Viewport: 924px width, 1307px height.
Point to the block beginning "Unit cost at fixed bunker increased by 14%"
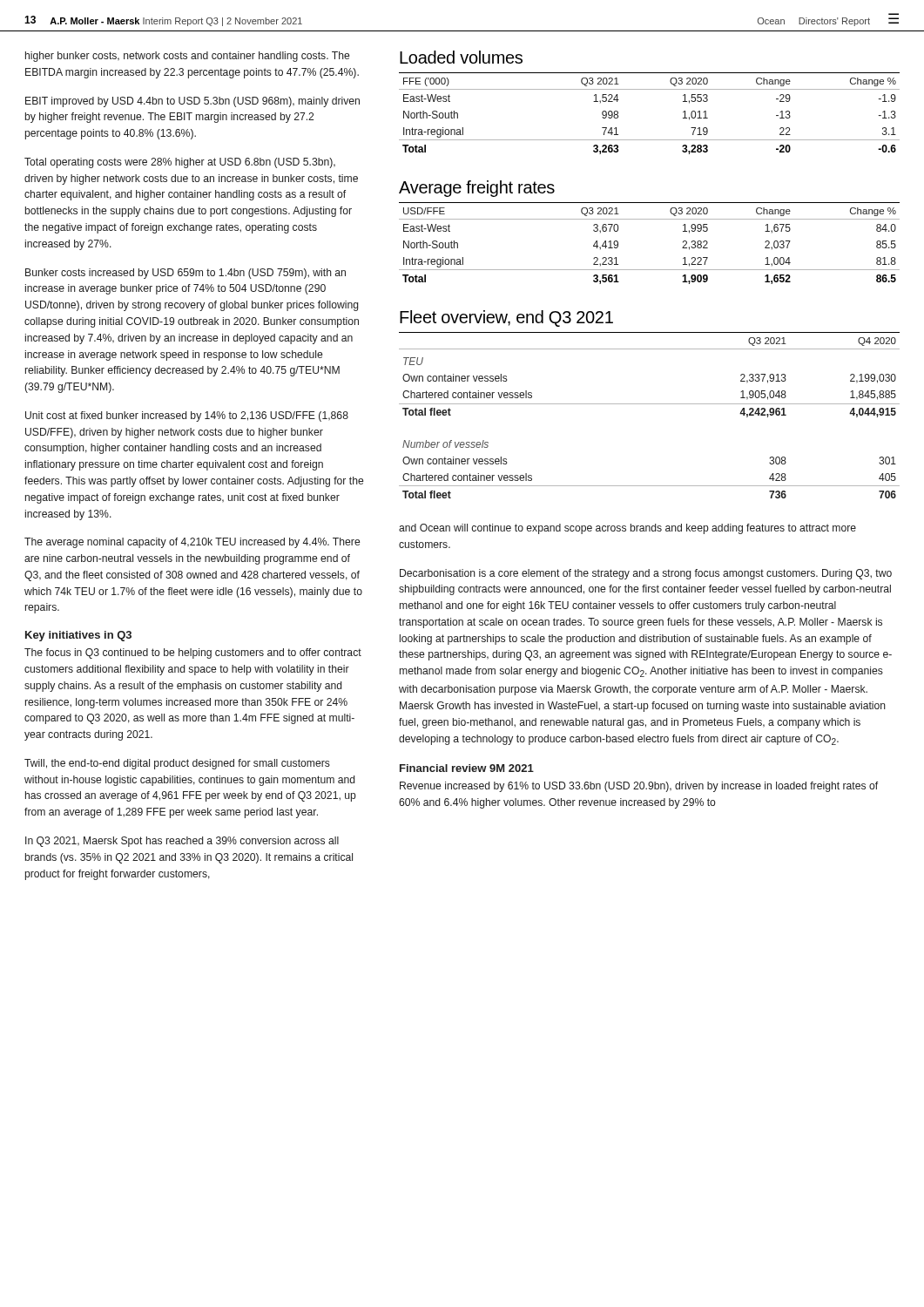(194, 465)
